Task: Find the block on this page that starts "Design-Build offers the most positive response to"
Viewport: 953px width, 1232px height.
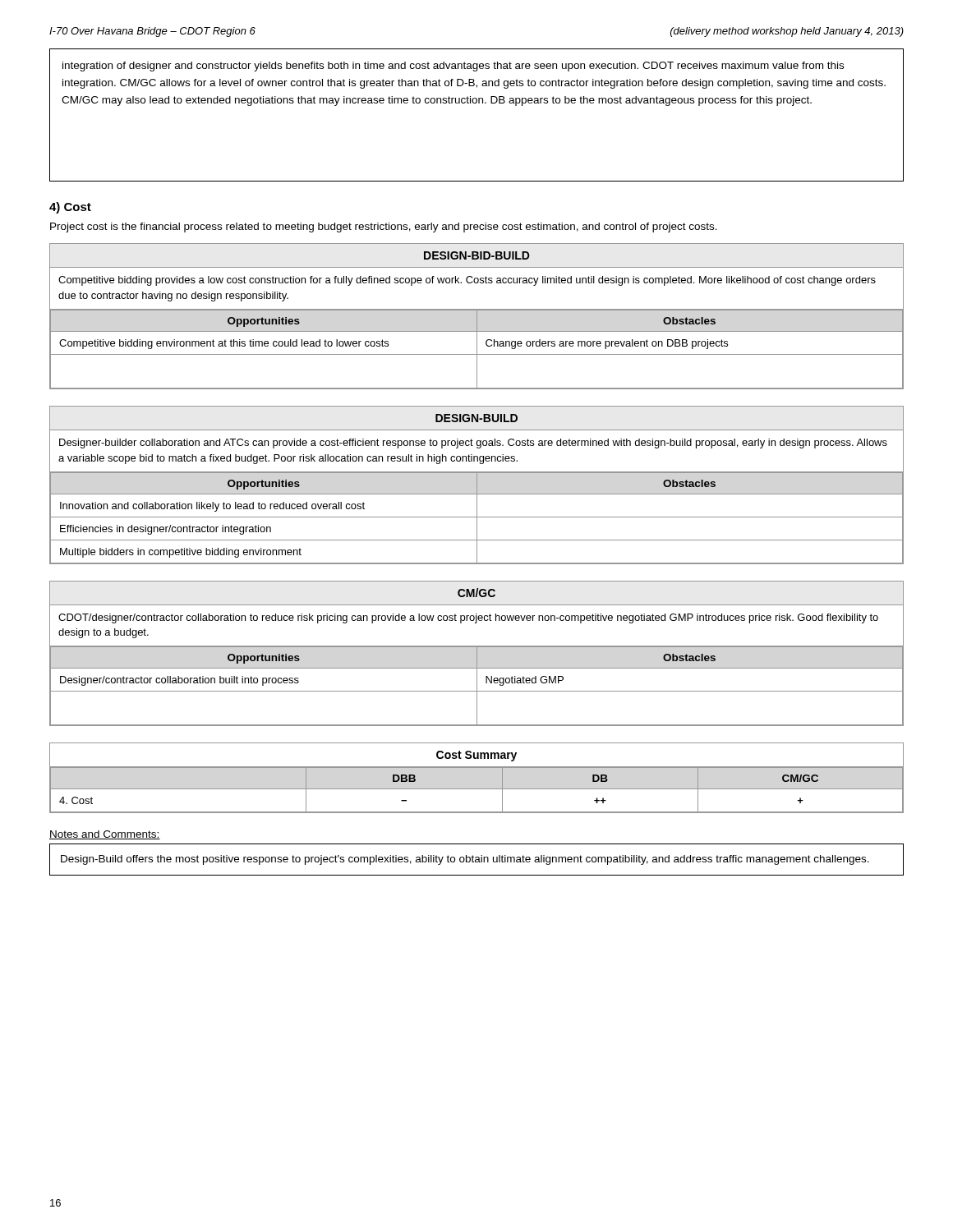Action: [x=465, y=859]
